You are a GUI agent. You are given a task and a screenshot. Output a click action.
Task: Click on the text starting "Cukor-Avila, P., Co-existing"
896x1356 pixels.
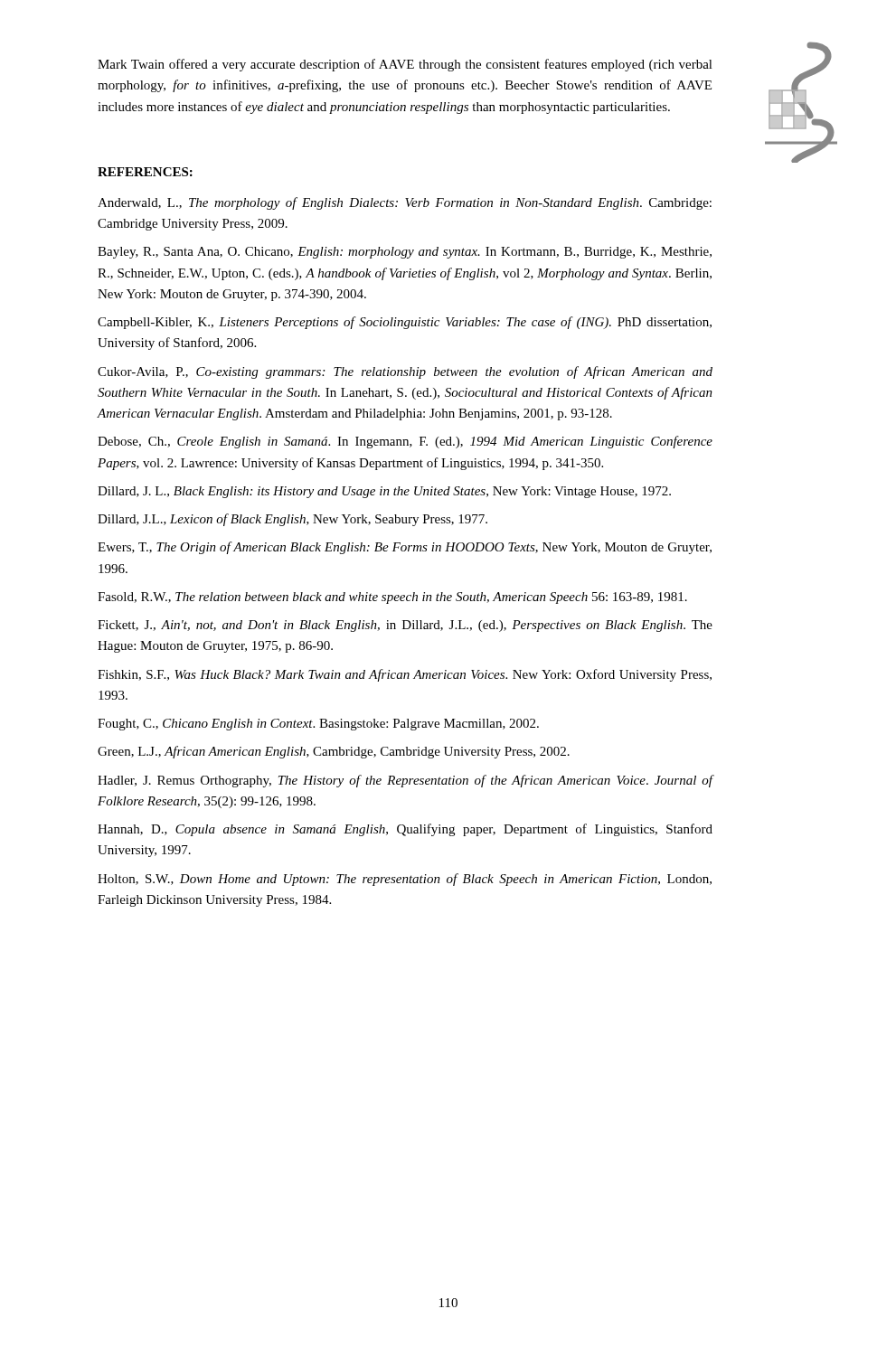[405, 392]
